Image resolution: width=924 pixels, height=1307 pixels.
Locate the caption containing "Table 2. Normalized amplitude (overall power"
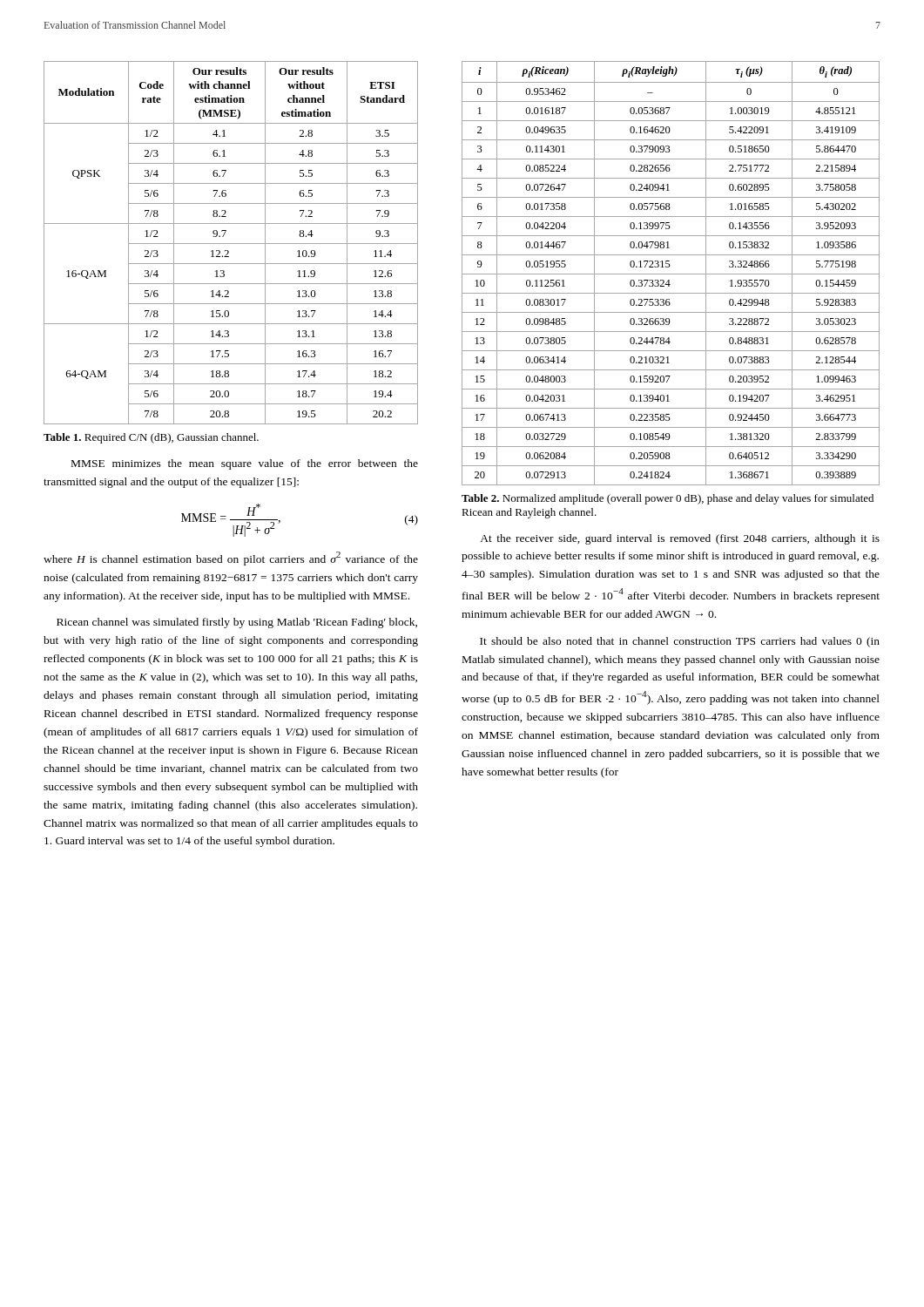[x=668, y=505]
